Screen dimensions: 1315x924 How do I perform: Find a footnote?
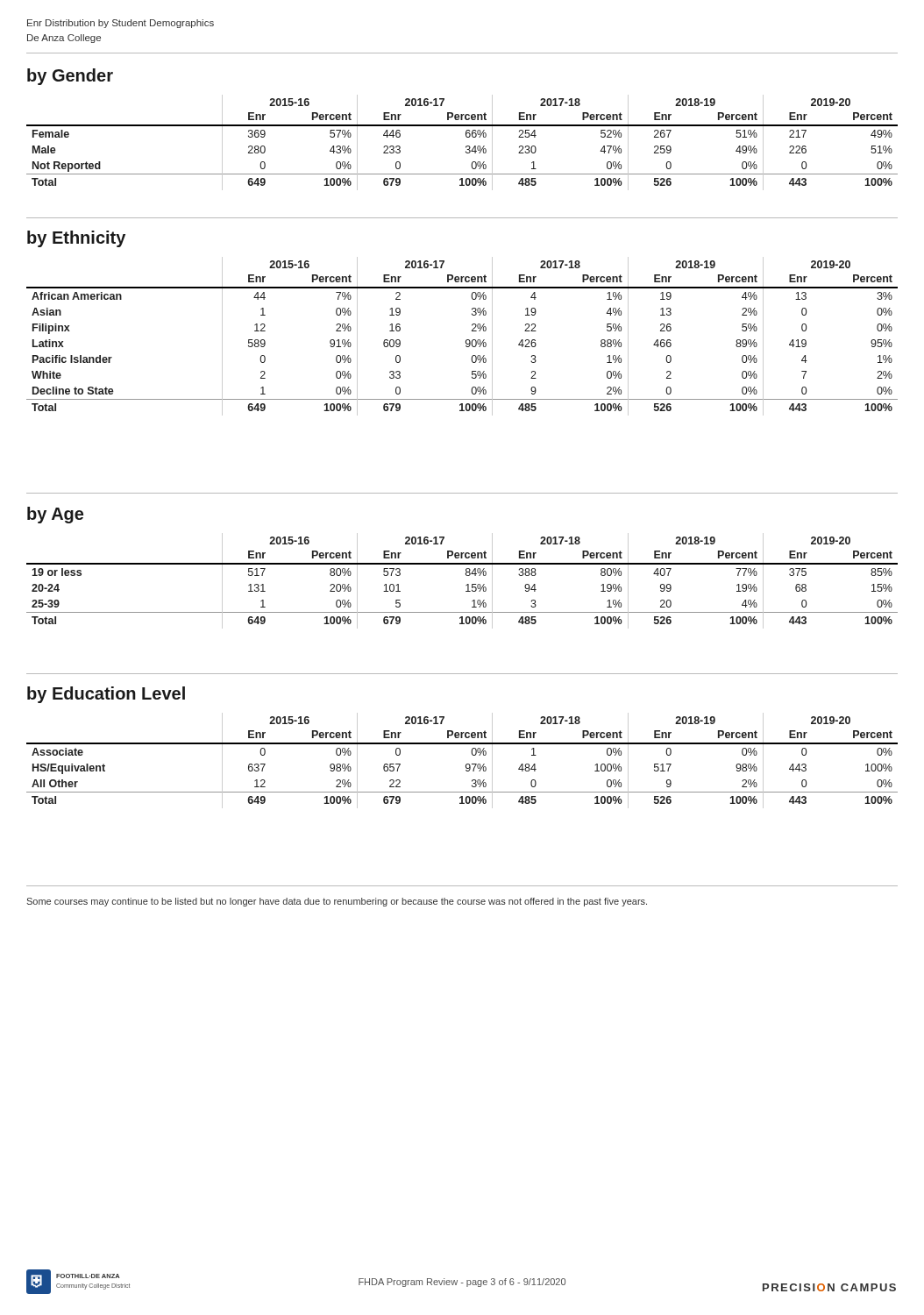(337, 901)
